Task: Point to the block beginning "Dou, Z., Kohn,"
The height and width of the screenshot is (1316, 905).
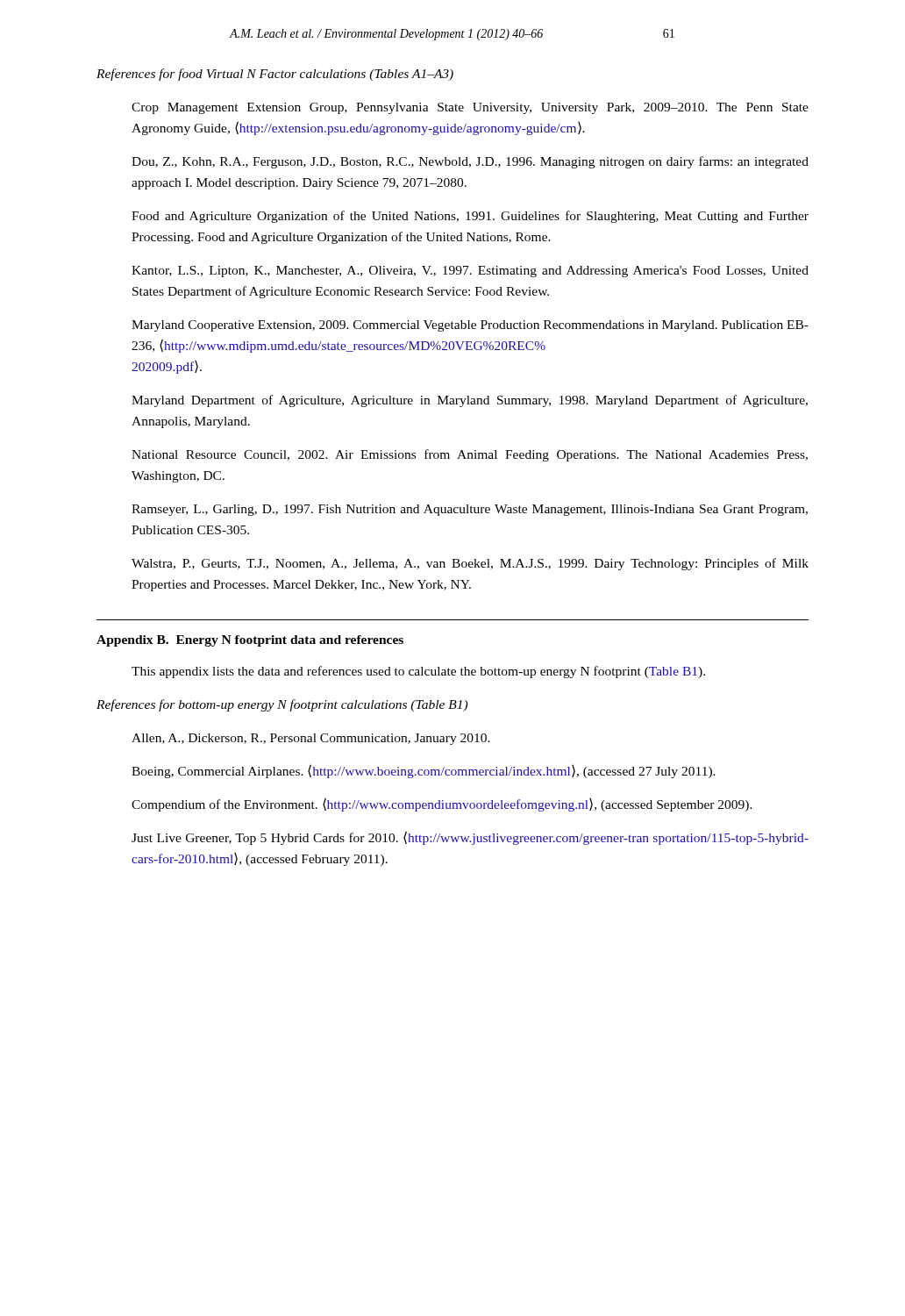Action: pyautogui.click(x=470, y=172)
